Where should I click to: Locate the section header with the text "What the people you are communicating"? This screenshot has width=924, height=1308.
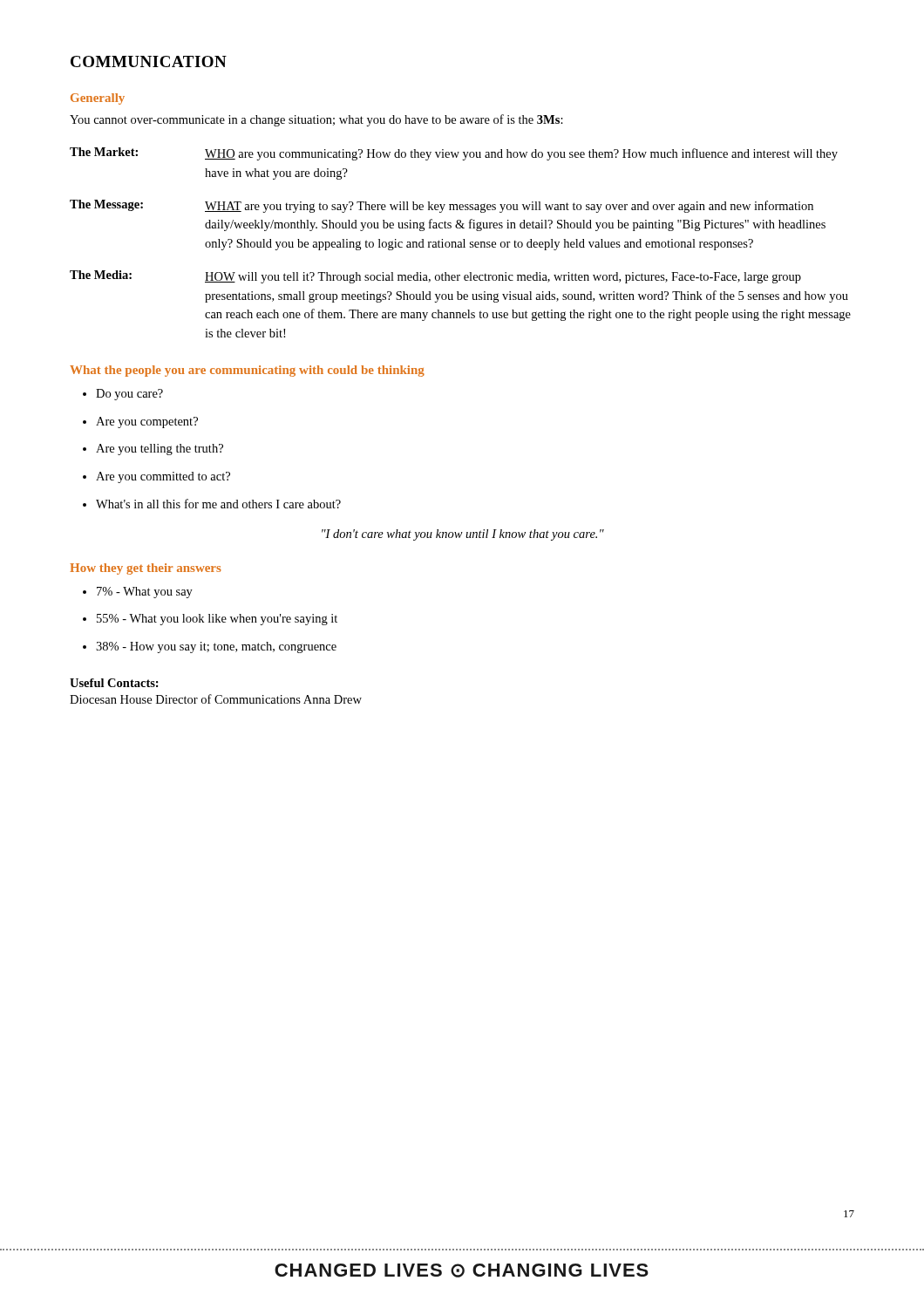click(x=247, y=370)
